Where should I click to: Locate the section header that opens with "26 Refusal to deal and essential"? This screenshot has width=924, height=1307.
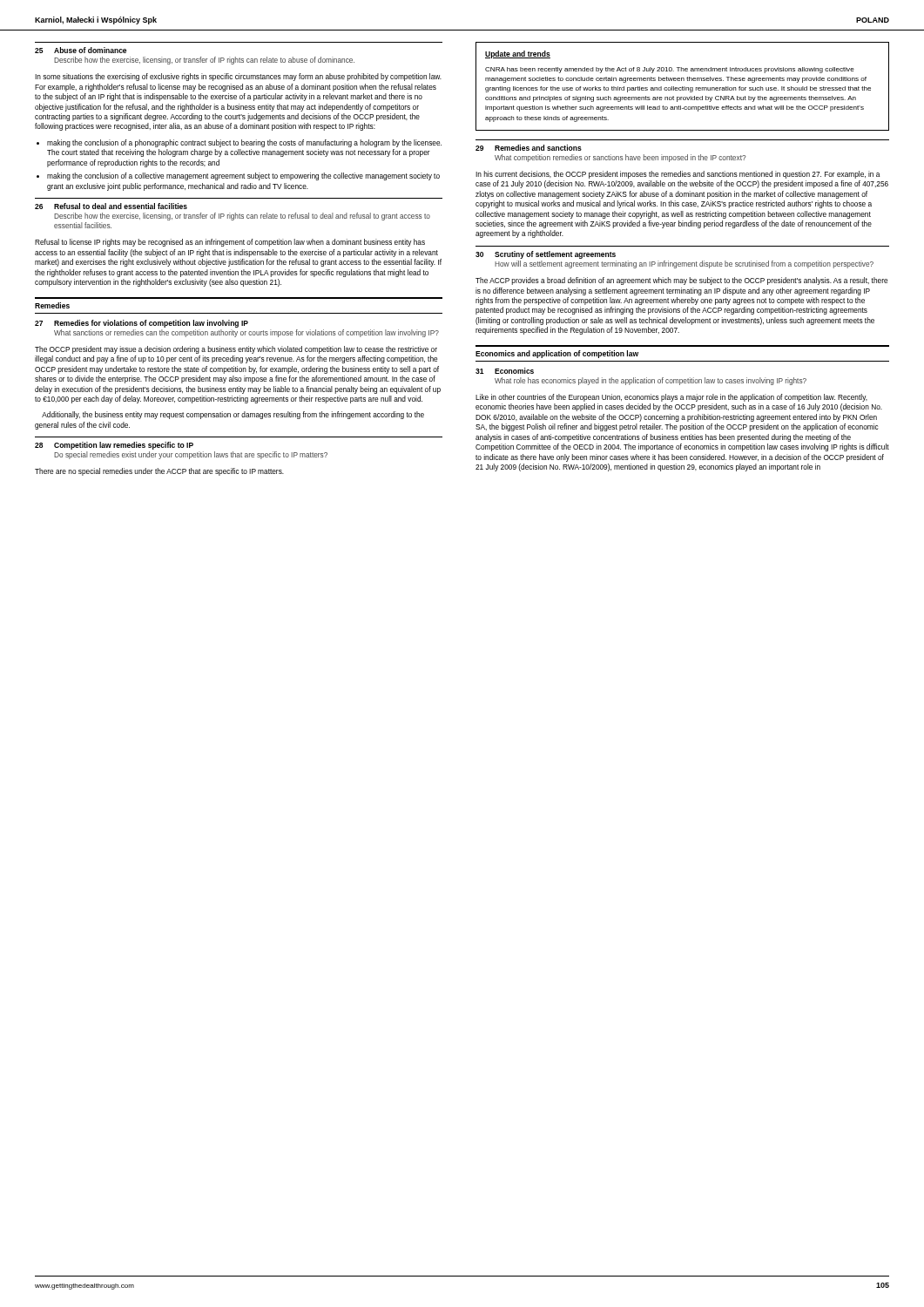(x=239, y=214)
